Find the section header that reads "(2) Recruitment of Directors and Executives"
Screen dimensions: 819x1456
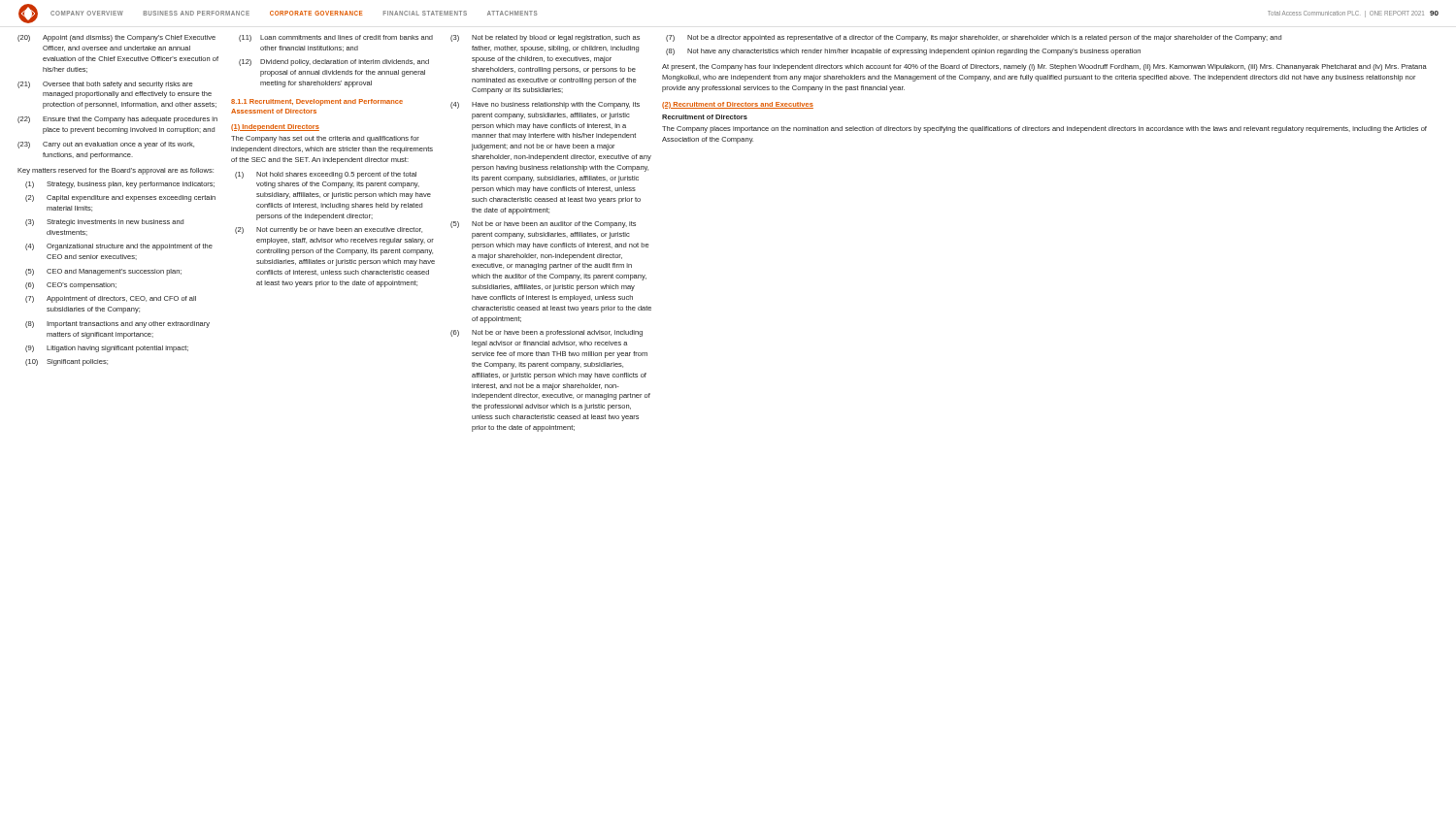(738, 104)
